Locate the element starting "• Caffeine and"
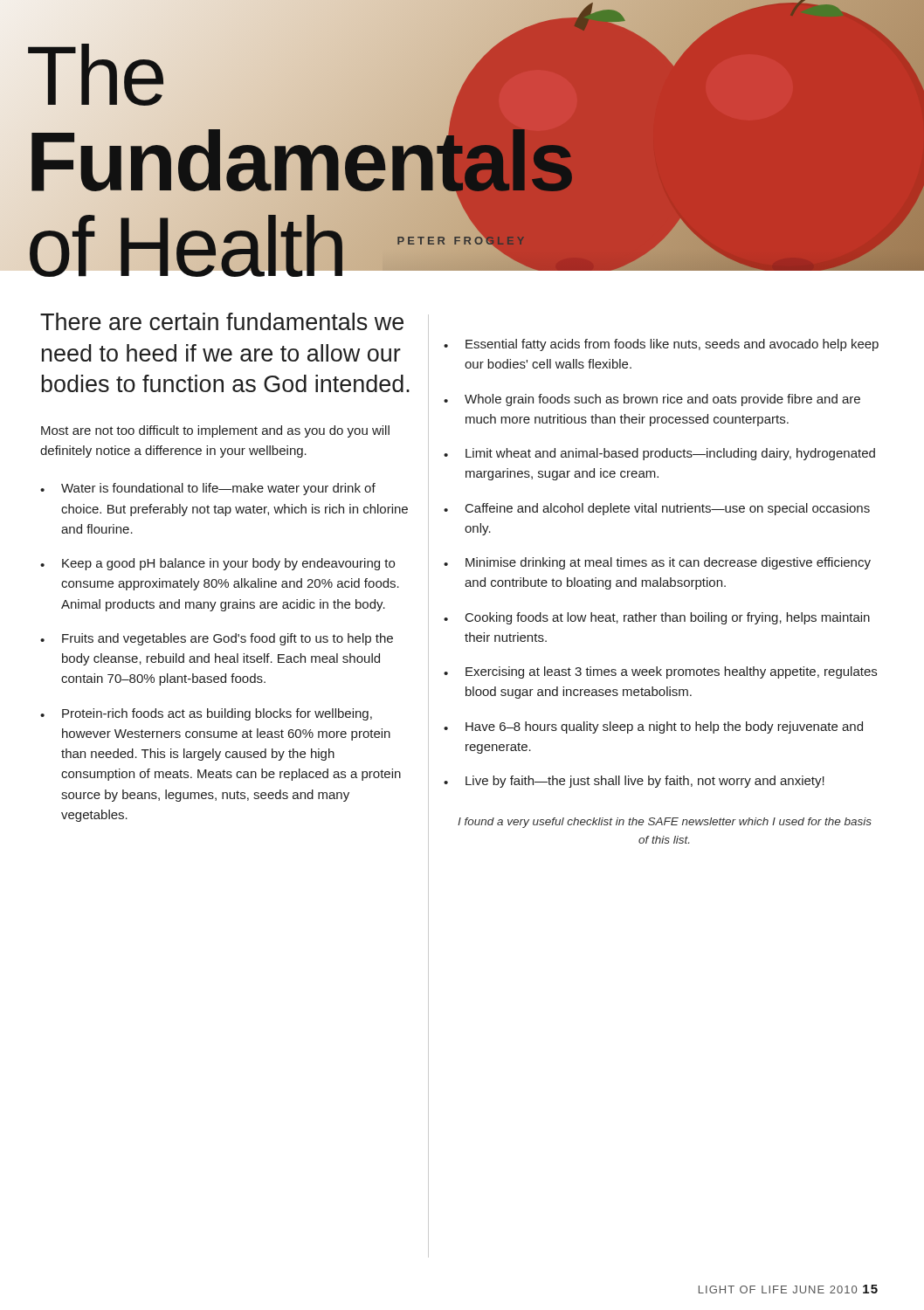This screenshot has height=1310, width=924. (x=663, y=518)
